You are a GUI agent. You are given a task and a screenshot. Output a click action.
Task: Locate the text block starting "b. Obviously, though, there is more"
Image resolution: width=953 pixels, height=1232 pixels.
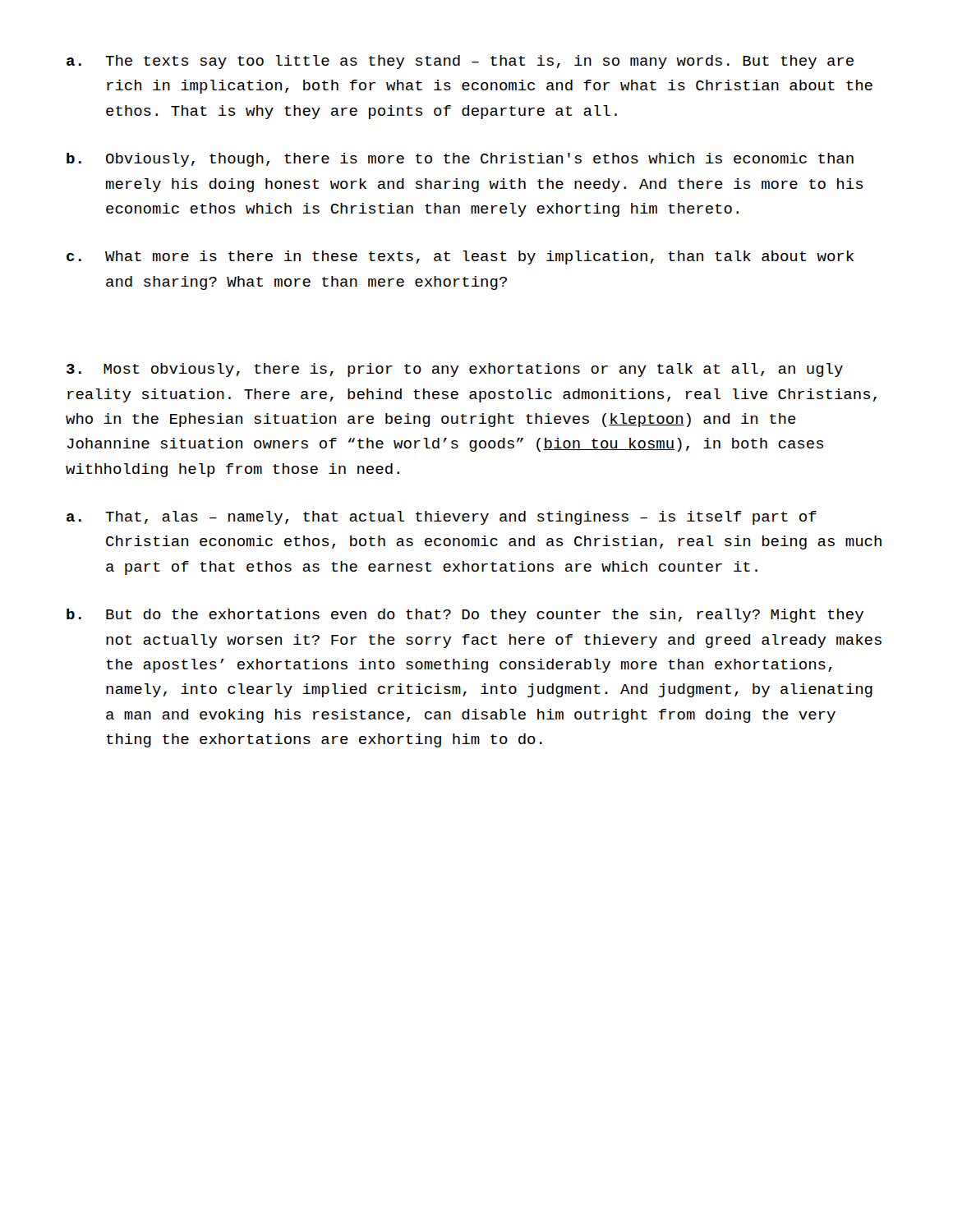coord(476,185)
